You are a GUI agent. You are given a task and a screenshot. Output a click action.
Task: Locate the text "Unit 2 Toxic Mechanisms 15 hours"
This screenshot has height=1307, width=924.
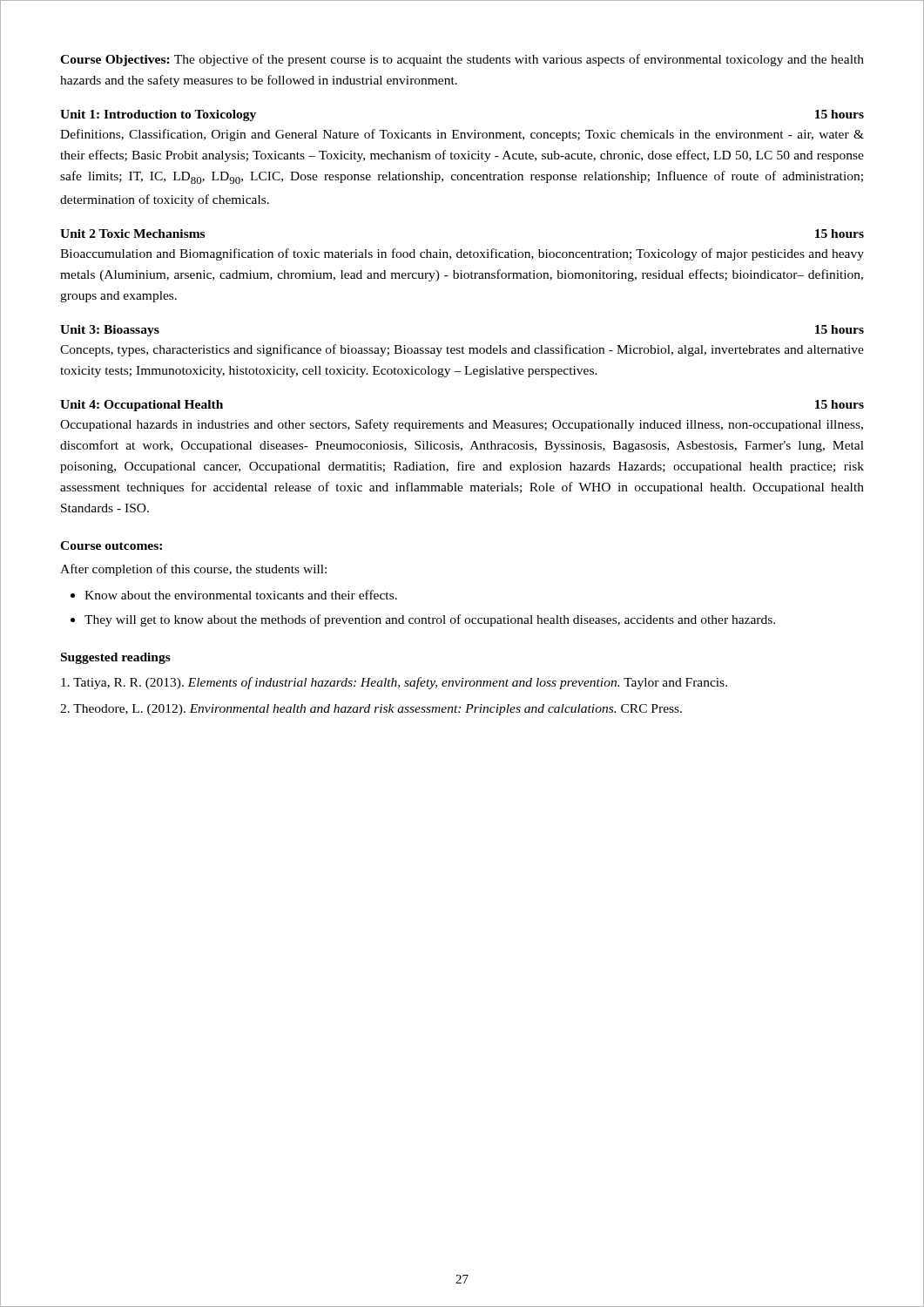pyautogui.click(x=139, y=233)
